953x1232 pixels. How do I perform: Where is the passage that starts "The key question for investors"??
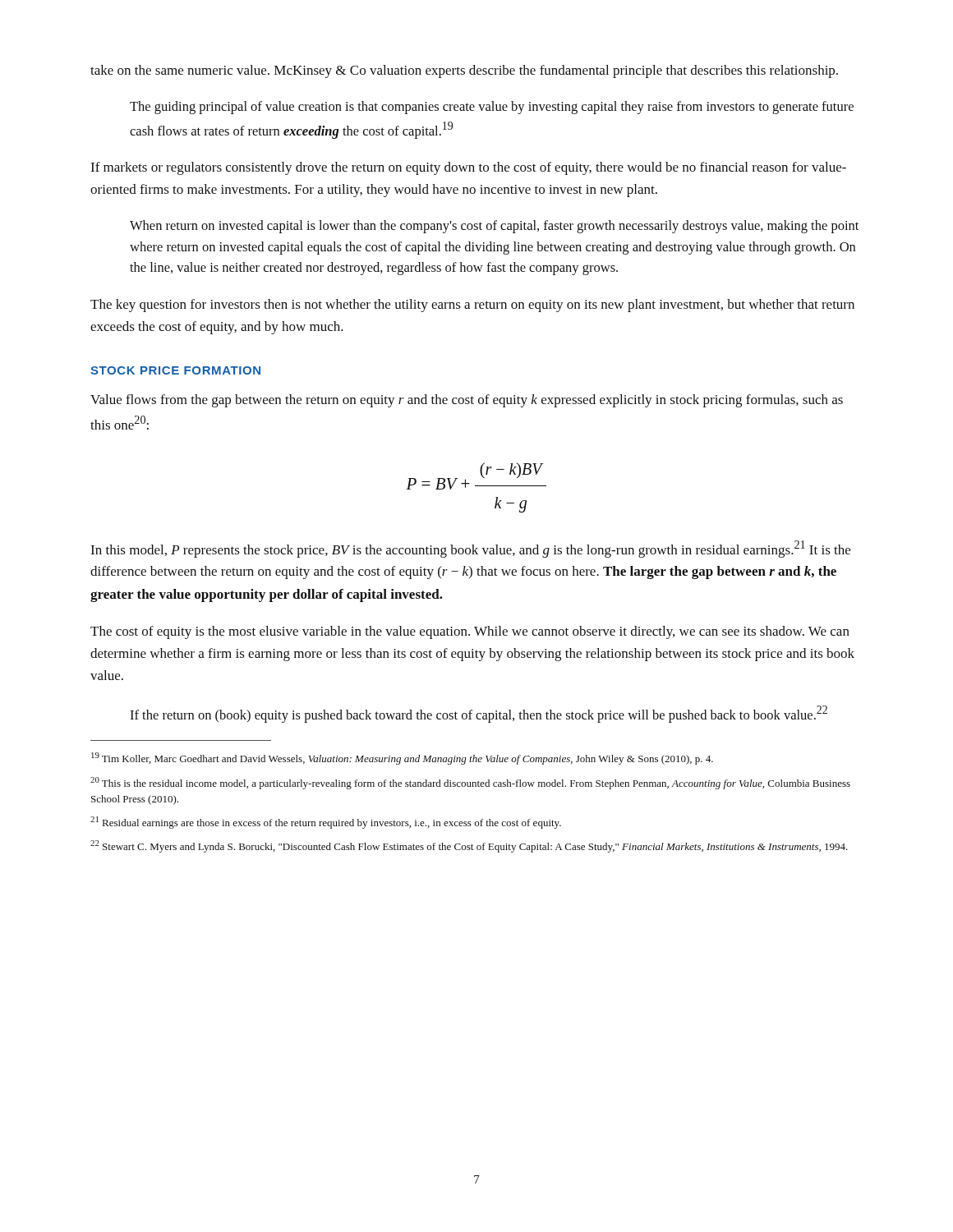click(473, 315)
